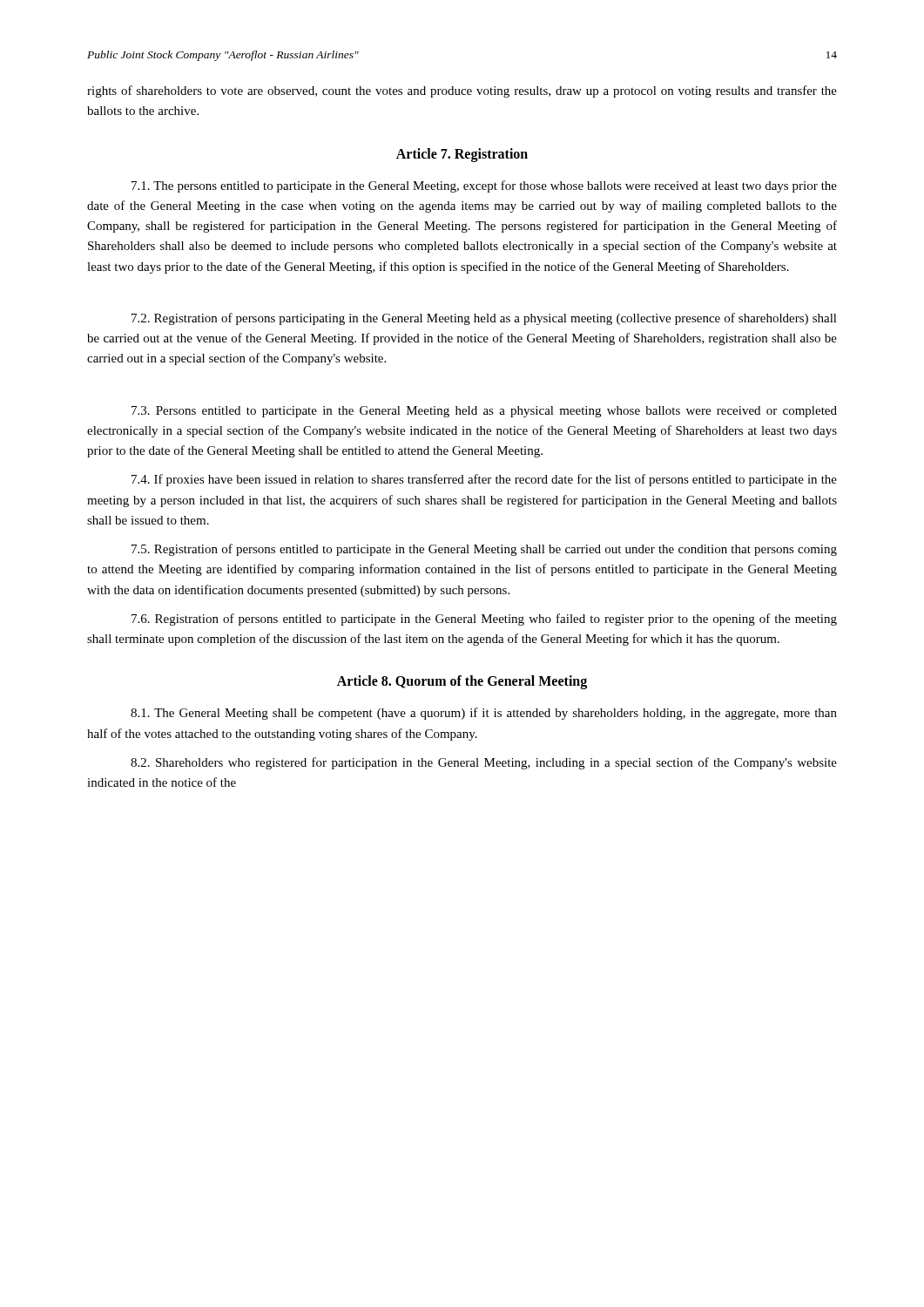Where is the passage that starts "4. If proxies"?
Viewport: 924px width, 1307px height.
tap(462, 500)
